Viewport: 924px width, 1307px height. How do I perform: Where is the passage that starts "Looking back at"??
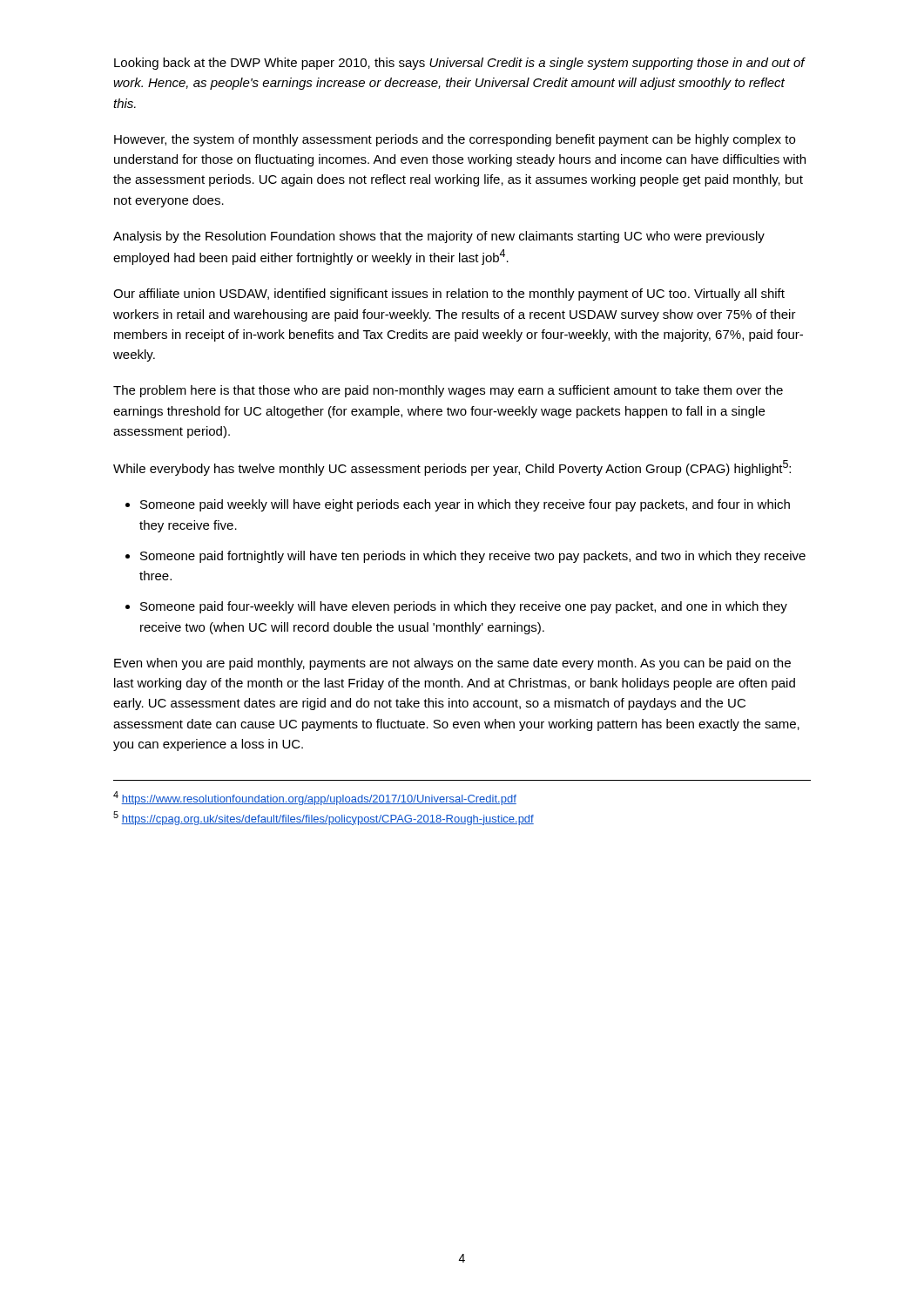point(459,83)
